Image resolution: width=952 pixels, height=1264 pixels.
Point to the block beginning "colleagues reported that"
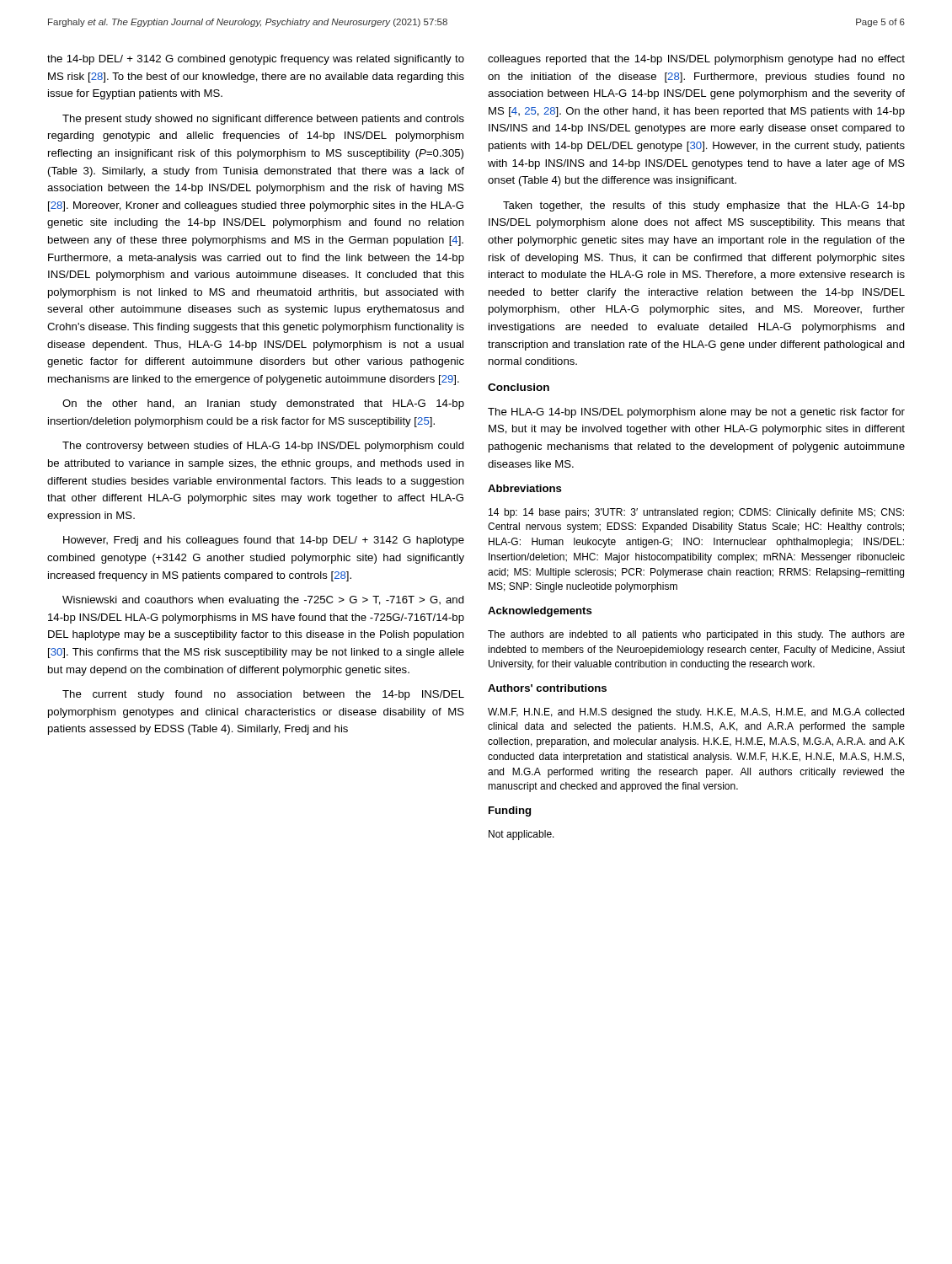(696, 211)
